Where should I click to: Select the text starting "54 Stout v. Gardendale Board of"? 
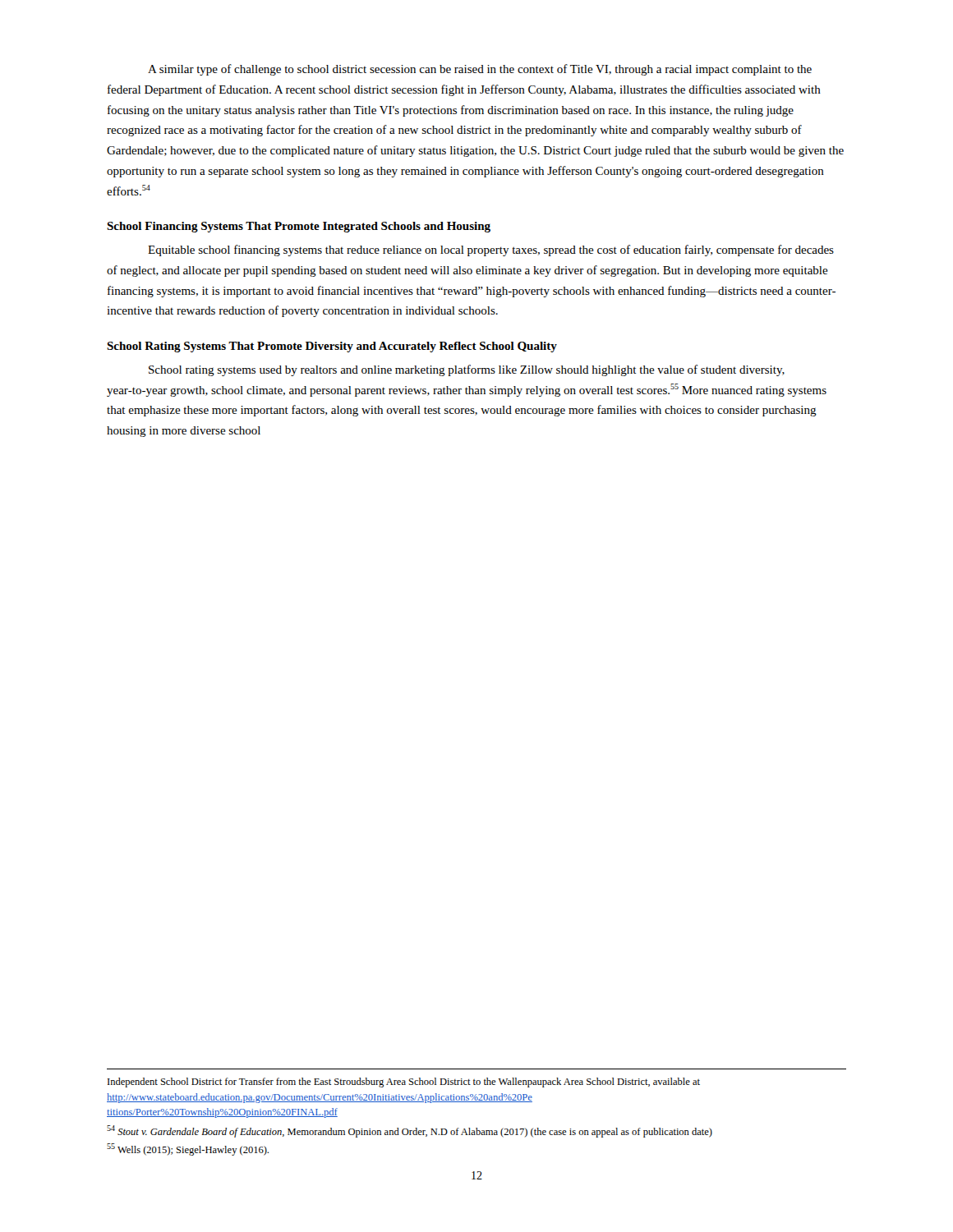[410, 1131]
